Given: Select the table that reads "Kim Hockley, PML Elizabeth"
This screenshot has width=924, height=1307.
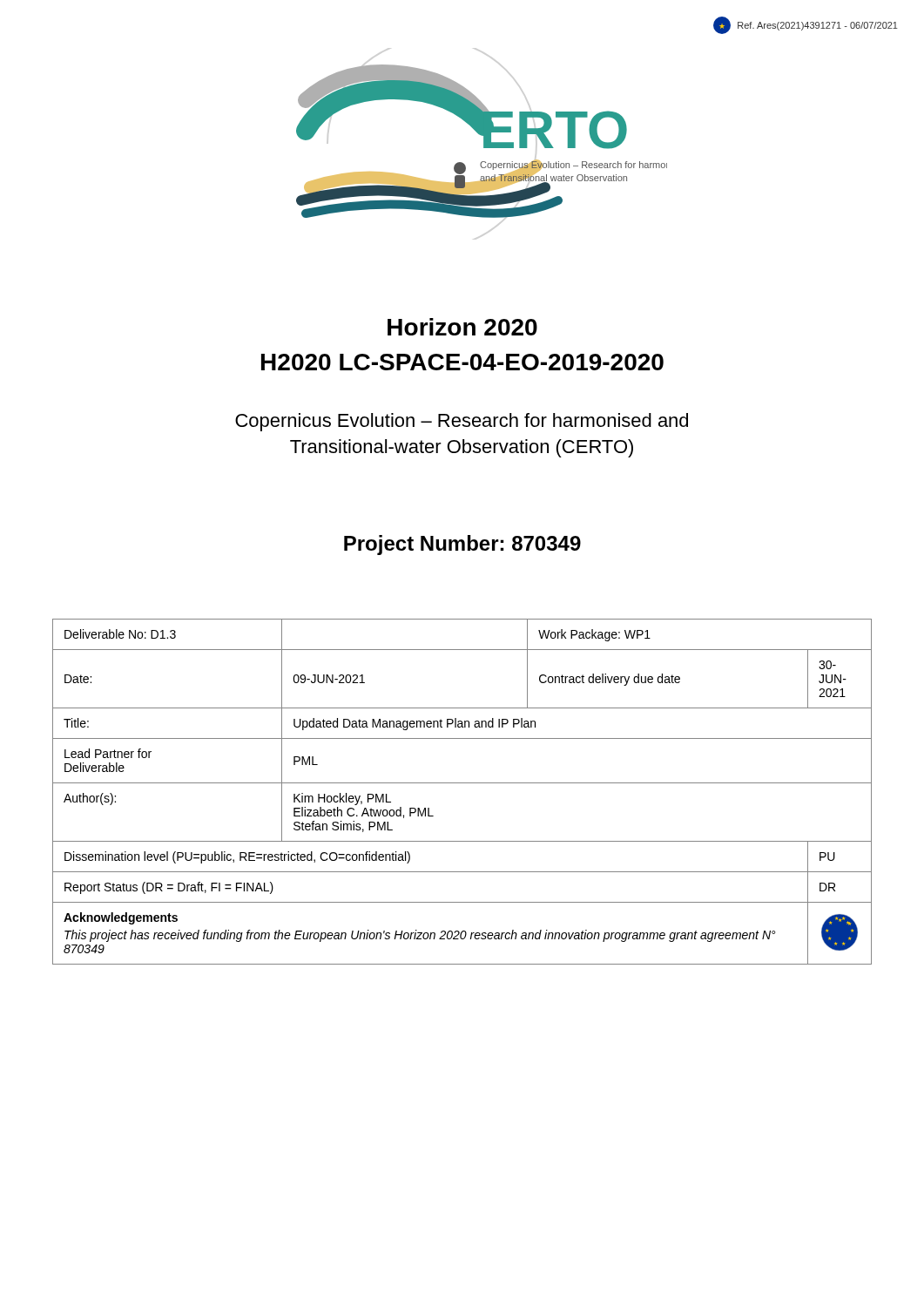Looking at the screenshot, I should pos(462,792).
